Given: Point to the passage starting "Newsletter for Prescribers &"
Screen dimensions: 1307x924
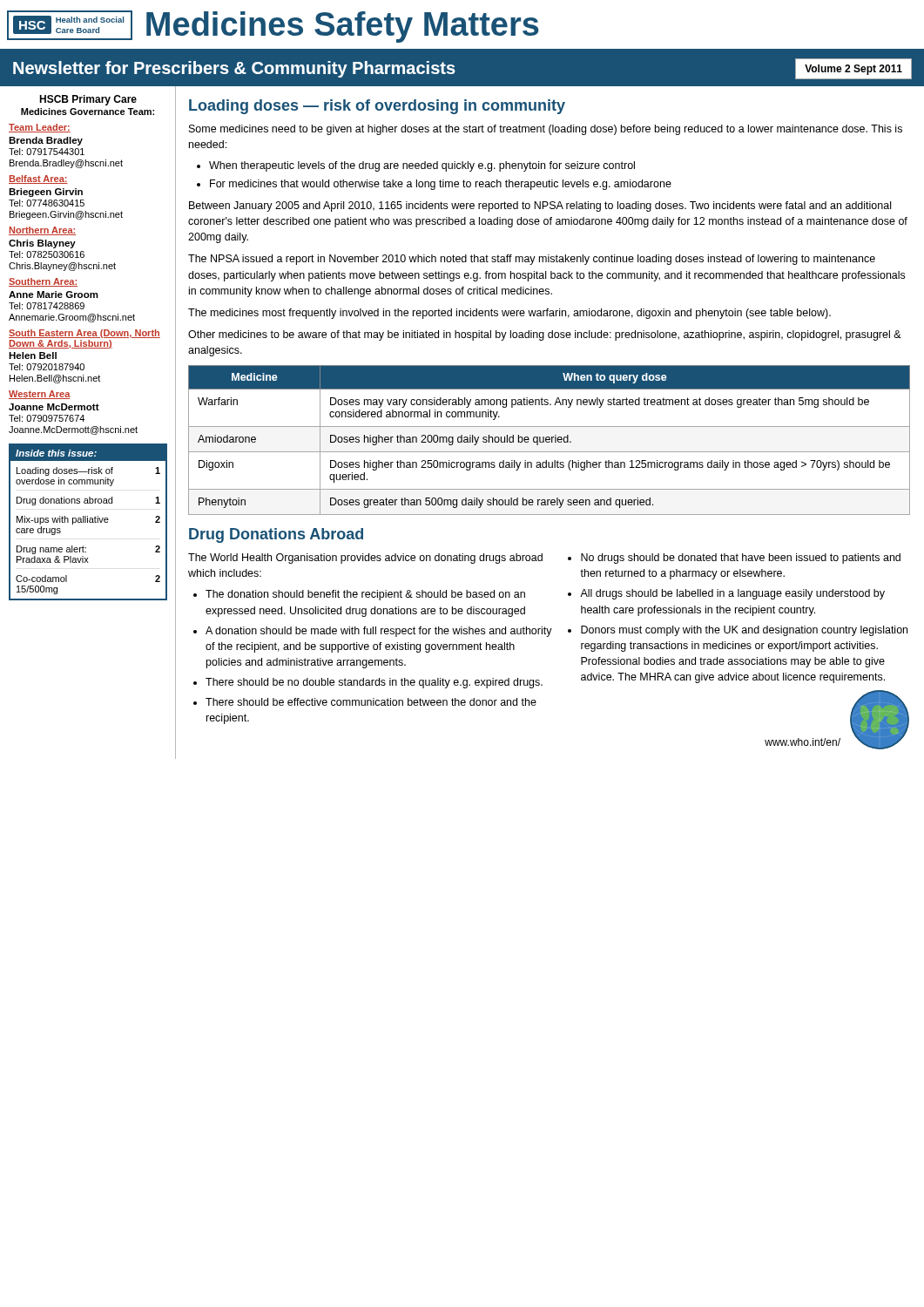Looking at the screenshot, I should click(462, 69).
